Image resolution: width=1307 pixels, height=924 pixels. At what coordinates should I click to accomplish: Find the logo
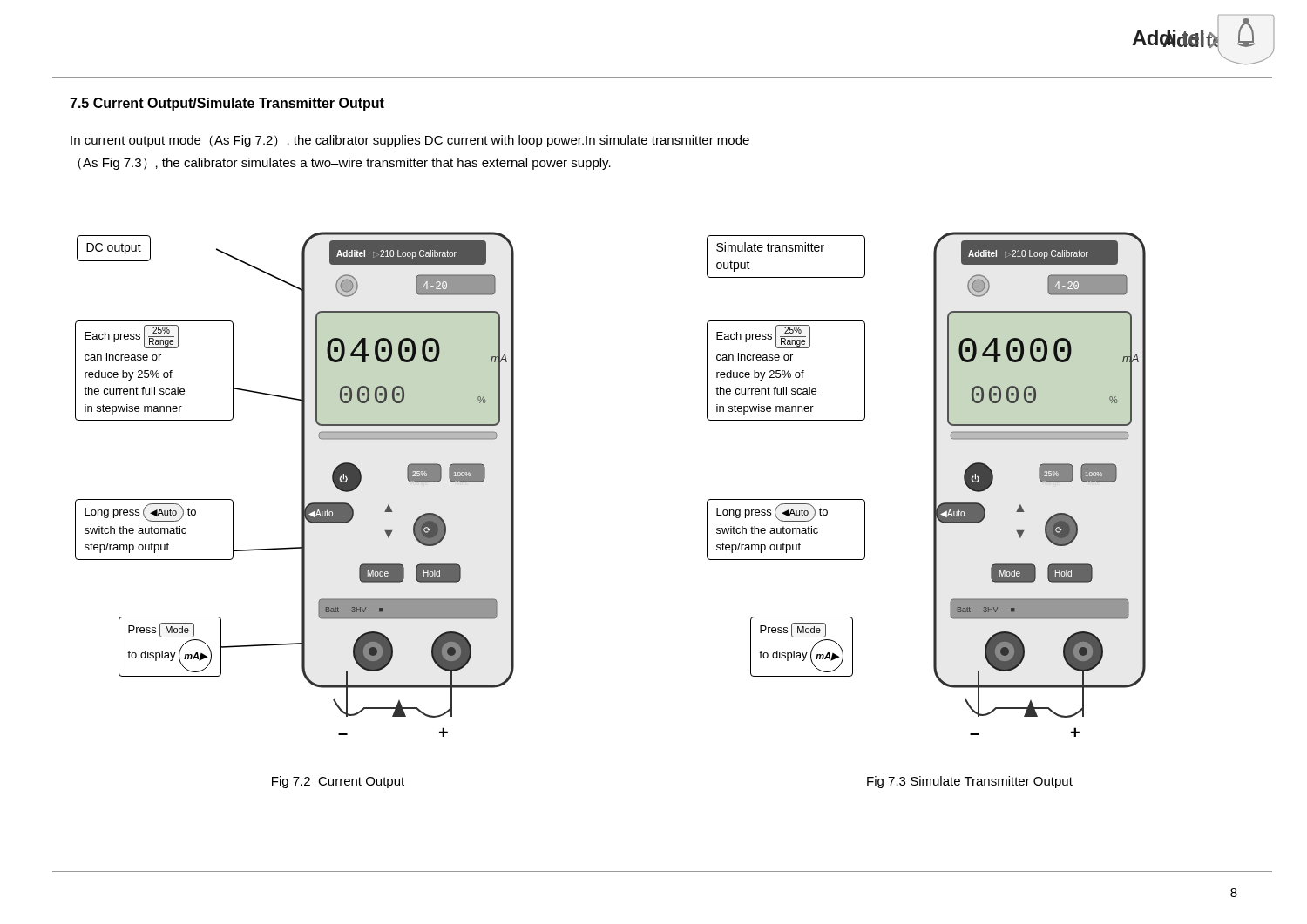[x=1216, y=43]
